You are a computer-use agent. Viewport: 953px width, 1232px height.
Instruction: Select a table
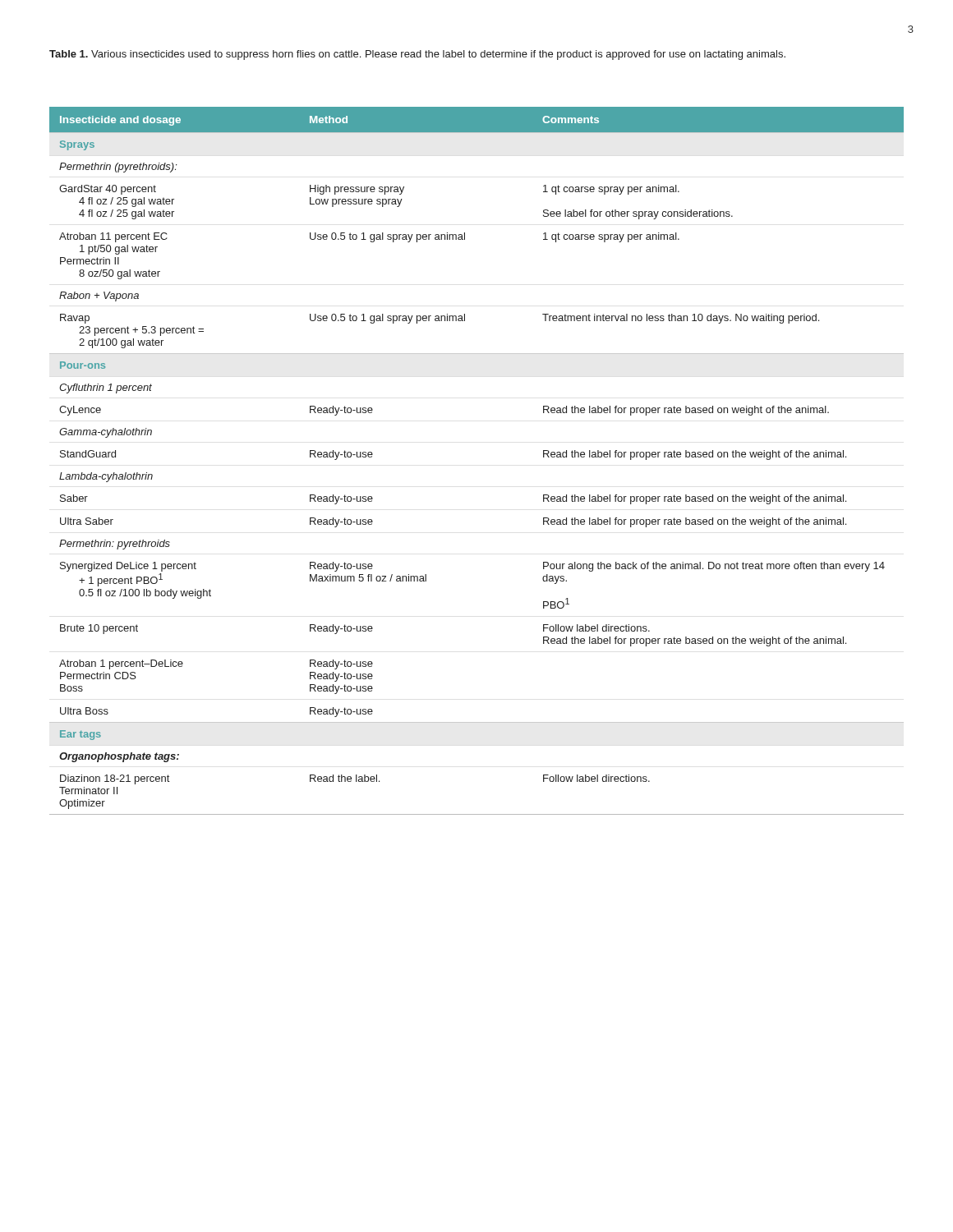point(476,461)
